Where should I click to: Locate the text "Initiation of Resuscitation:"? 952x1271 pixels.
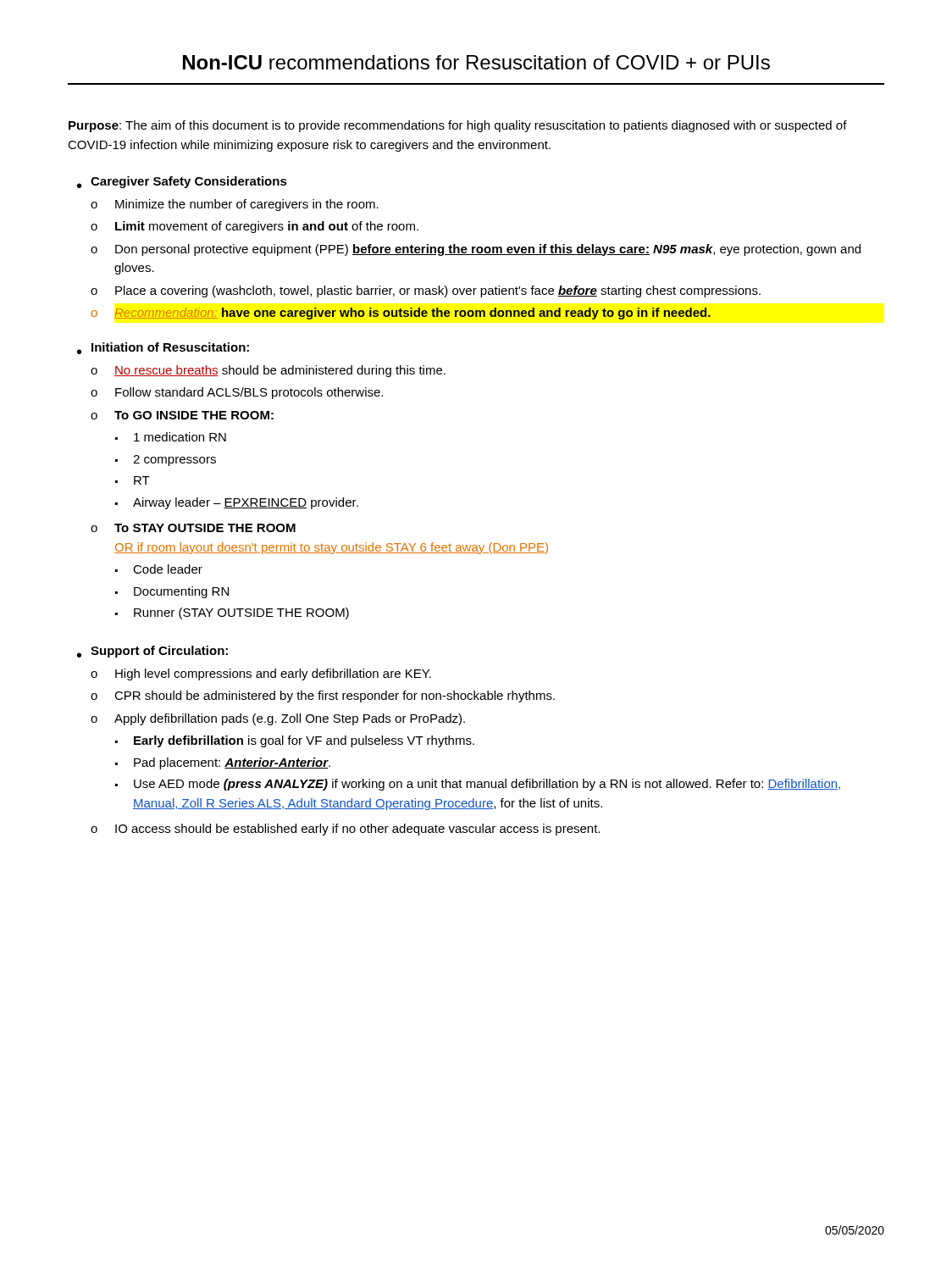pos(170,347)
